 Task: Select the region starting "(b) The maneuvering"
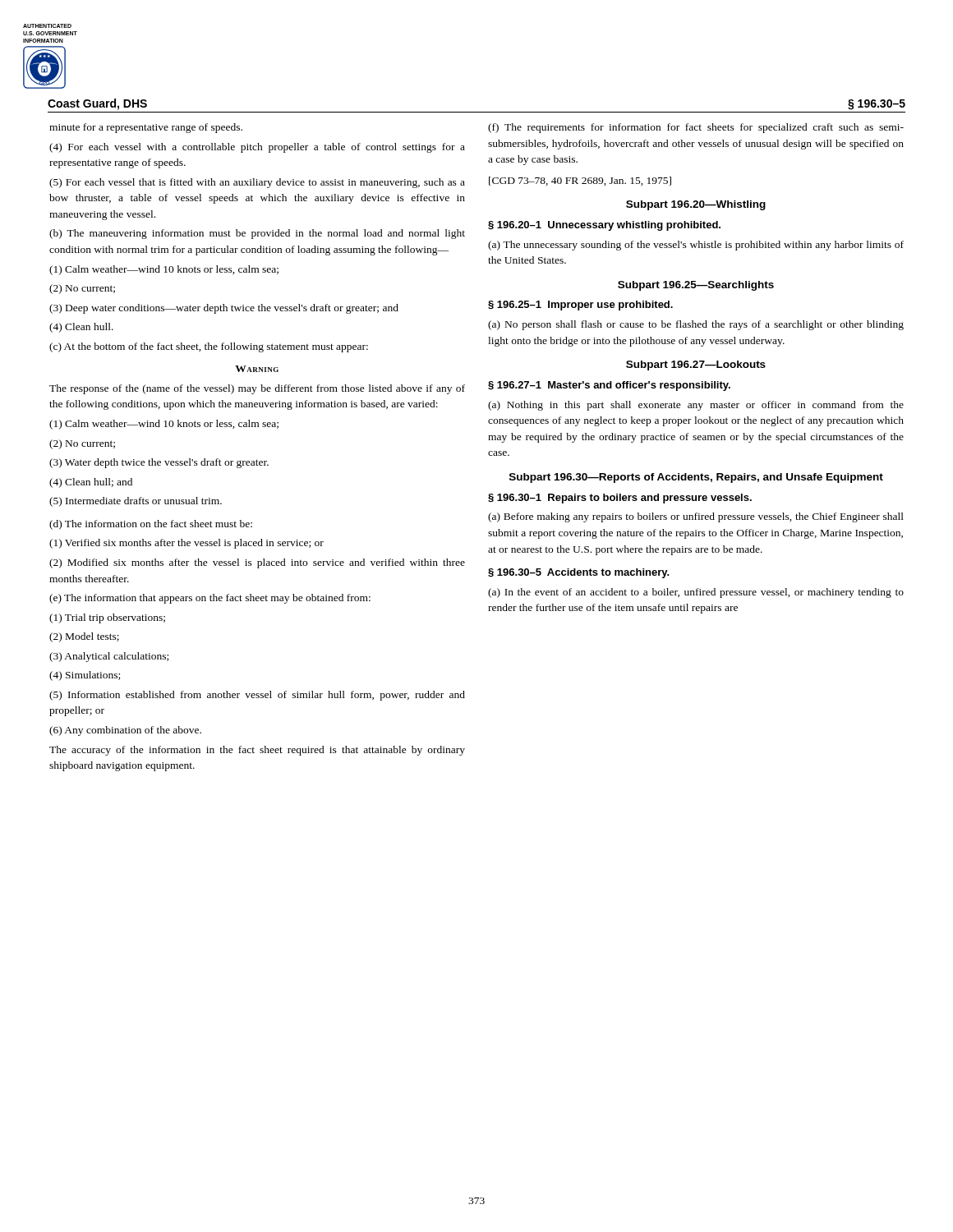click(257, 241)
